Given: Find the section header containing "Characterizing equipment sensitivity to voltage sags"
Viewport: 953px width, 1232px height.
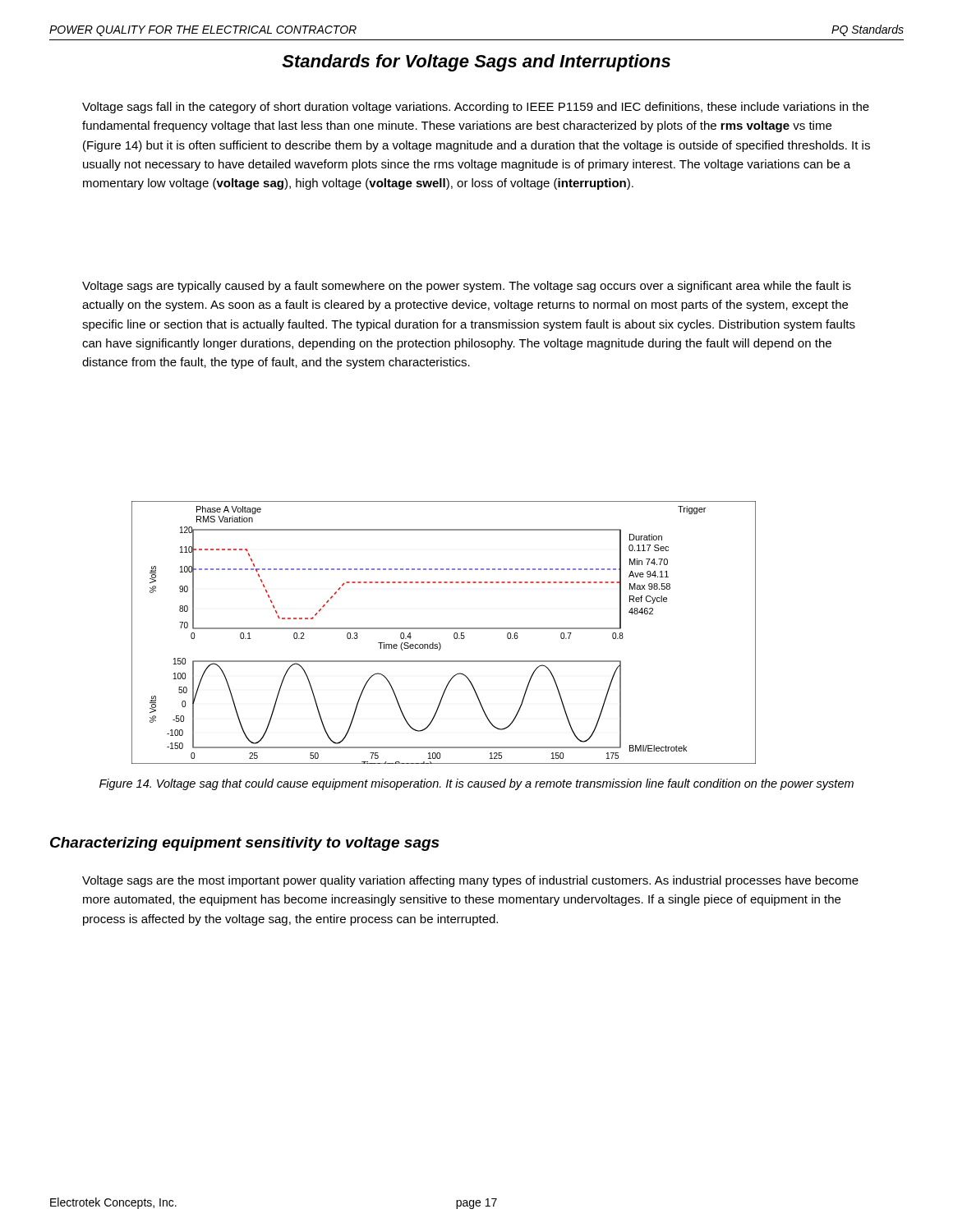Looking at the screenshot, I should tap(244, 842).
